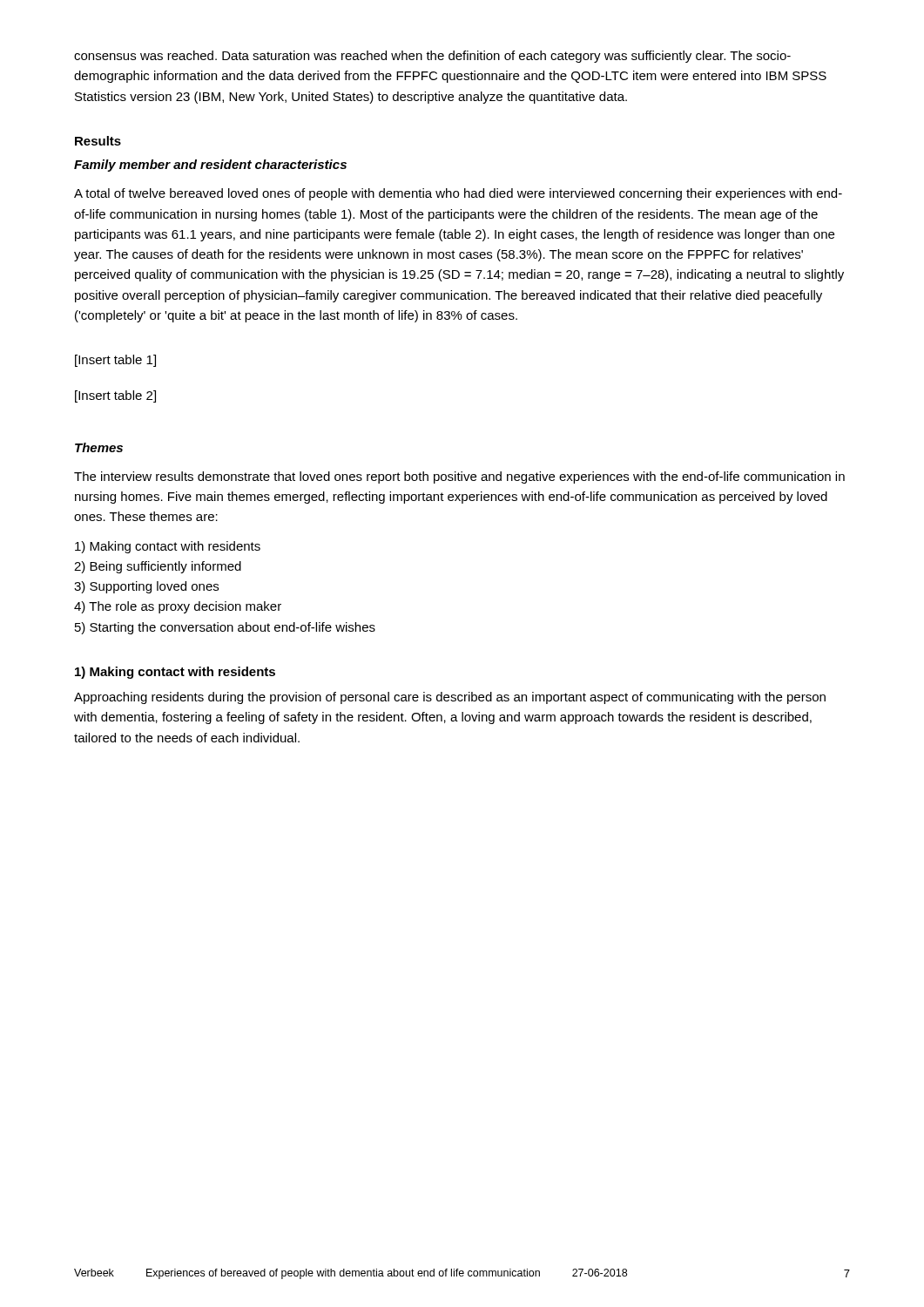Click on the text block starting "3) Supporting loved"

(x=146, y=587)
